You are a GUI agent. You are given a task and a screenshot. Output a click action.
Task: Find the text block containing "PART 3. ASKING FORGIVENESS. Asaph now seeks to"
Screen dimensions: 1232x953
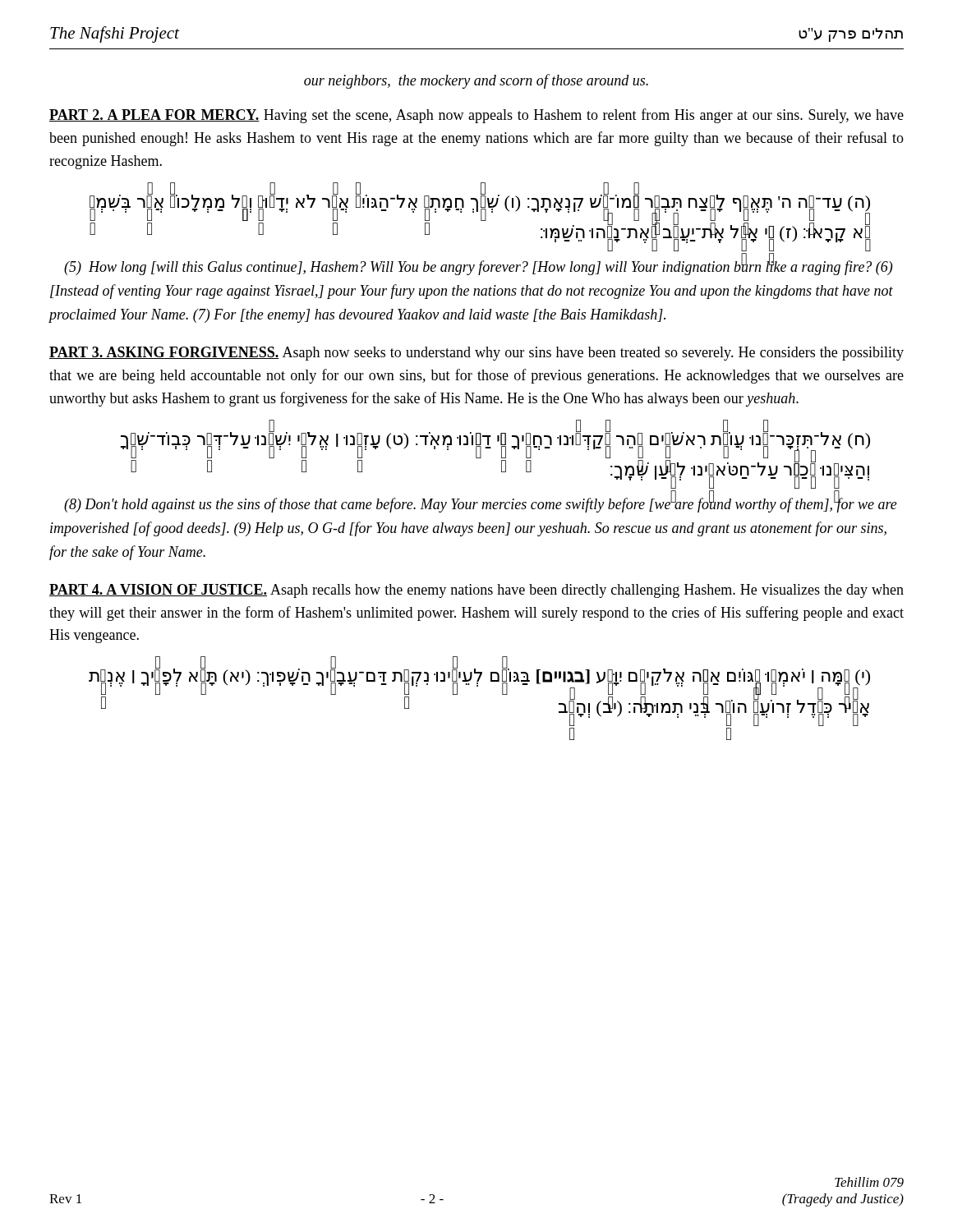(476, 376)
